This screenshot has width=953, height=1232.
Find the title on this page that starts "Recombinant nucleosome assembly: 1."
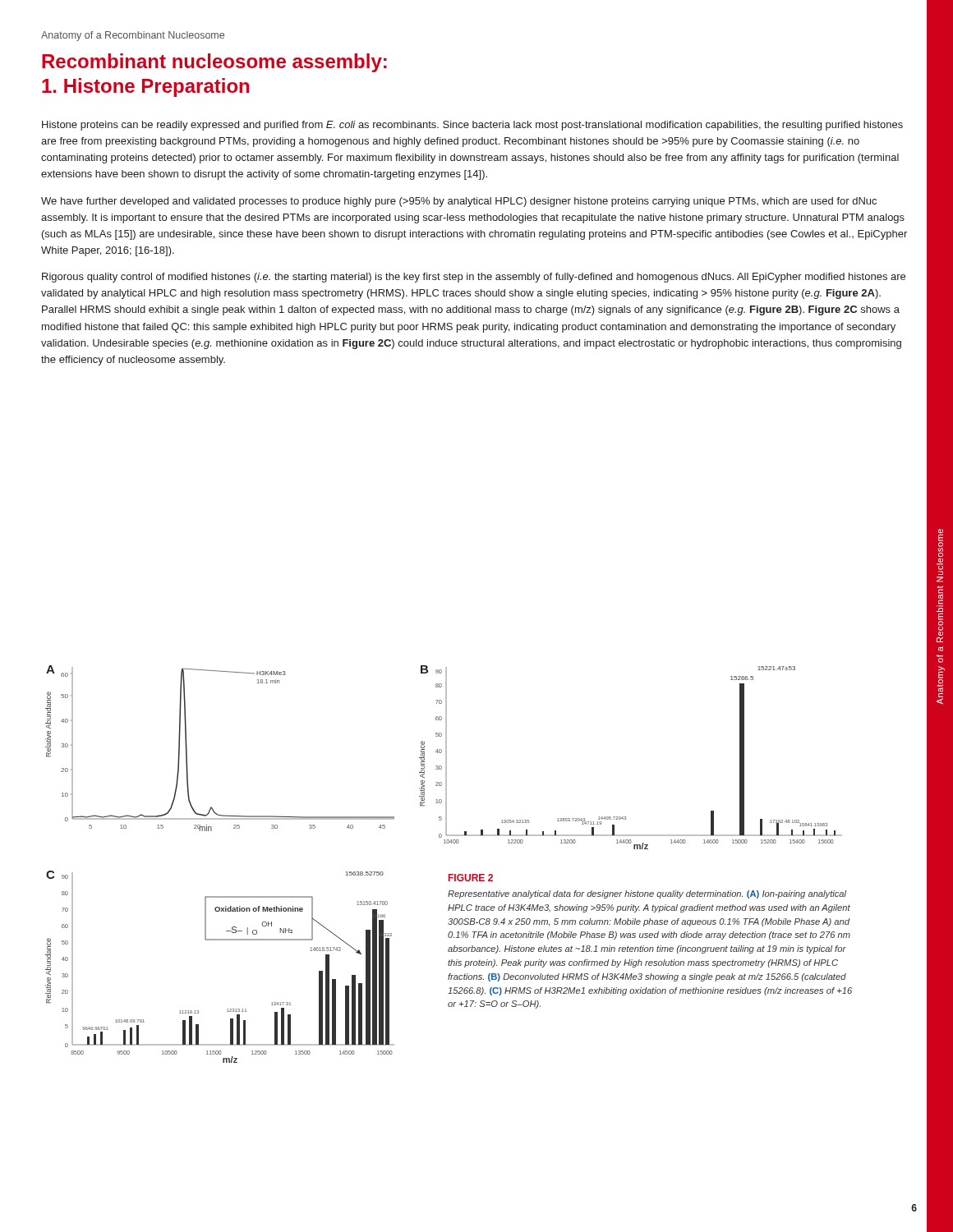point(215,74)
